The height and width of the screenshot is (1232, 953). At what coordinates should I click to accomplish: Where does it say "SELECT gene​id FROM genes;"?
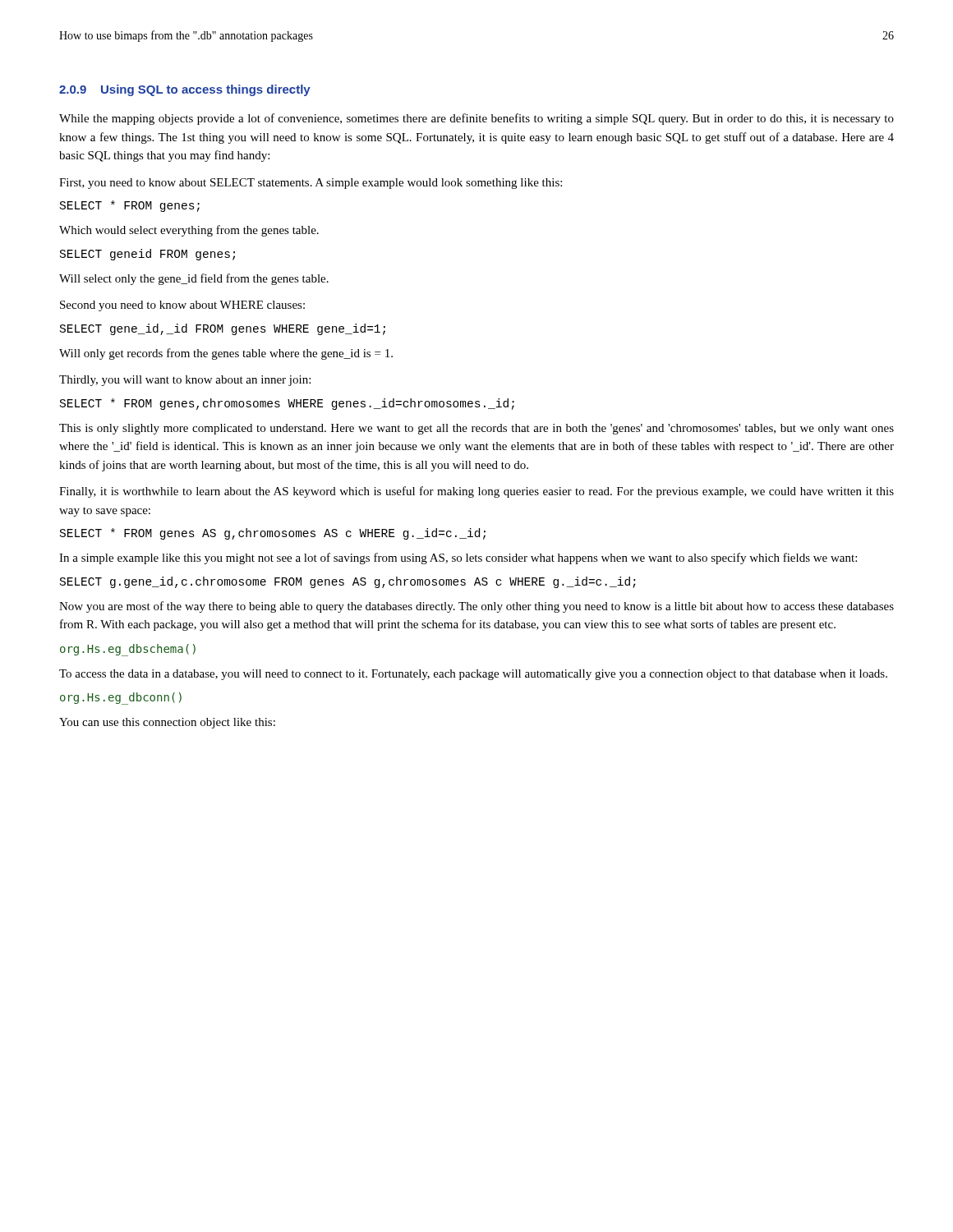(149, 254)
